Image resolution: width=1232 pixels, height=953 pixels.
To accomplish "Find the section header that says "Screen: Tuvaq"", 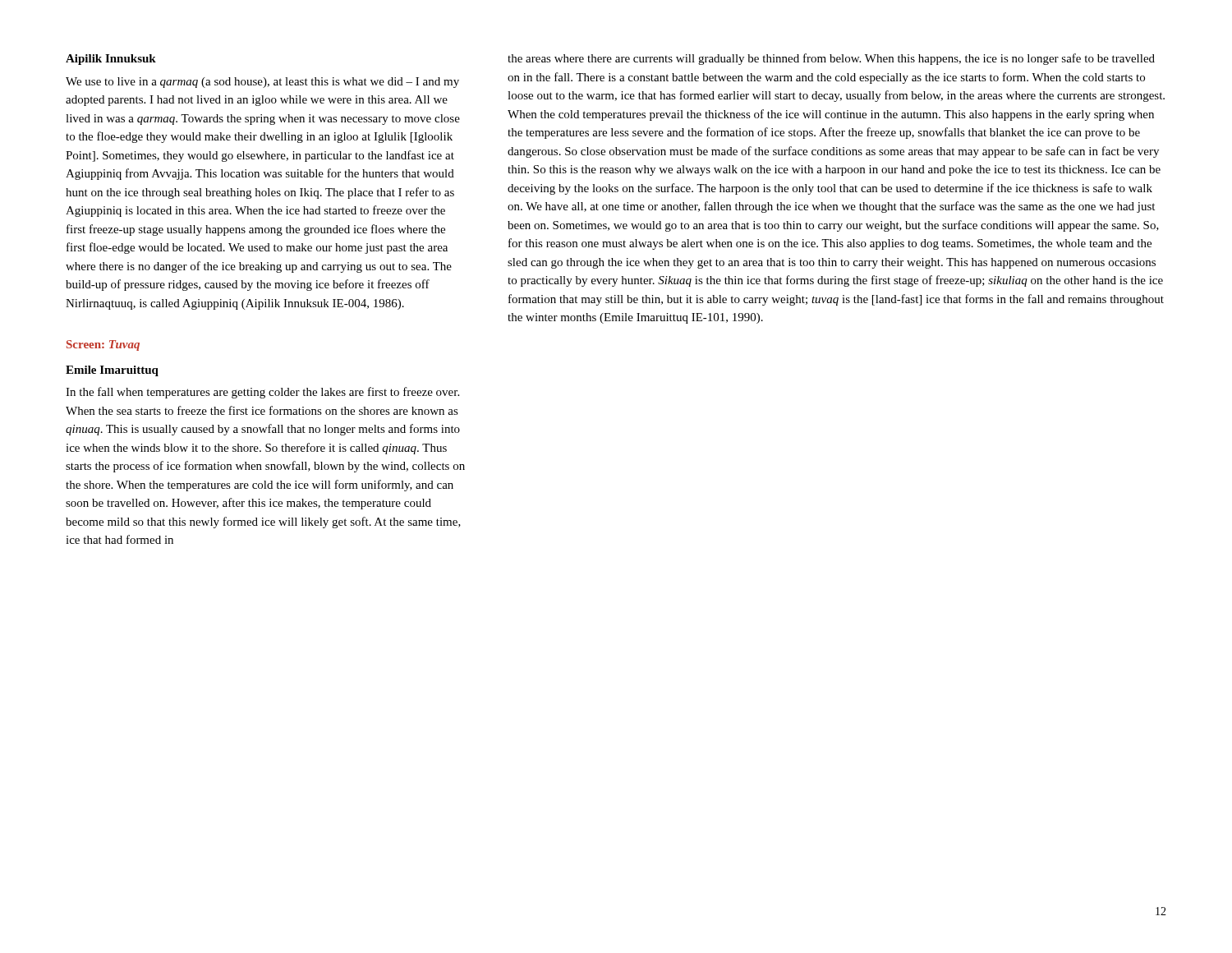I will 103,344.
